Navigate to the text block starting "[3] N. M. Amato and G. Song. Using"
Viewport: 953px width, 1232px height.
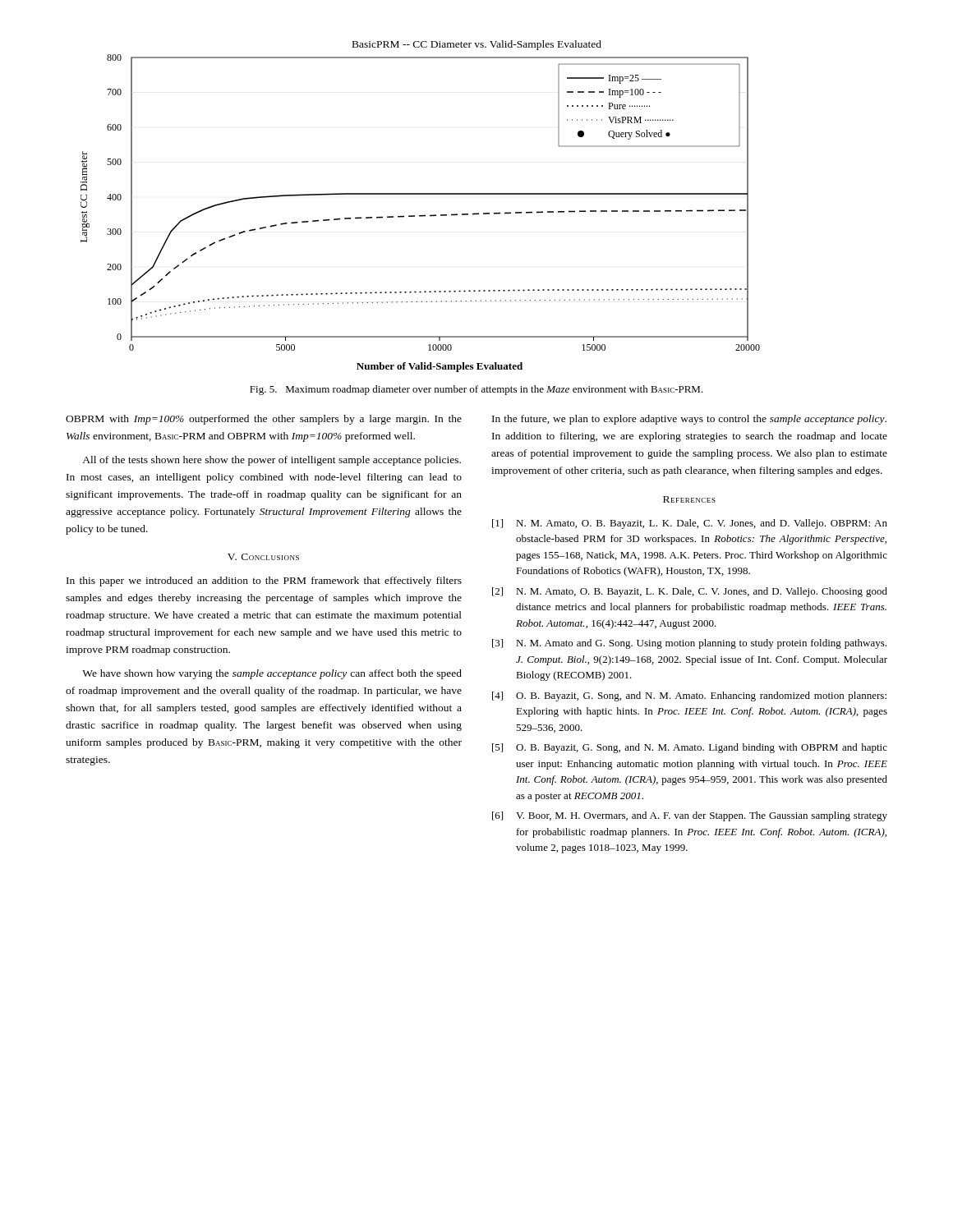click(689, 659)
